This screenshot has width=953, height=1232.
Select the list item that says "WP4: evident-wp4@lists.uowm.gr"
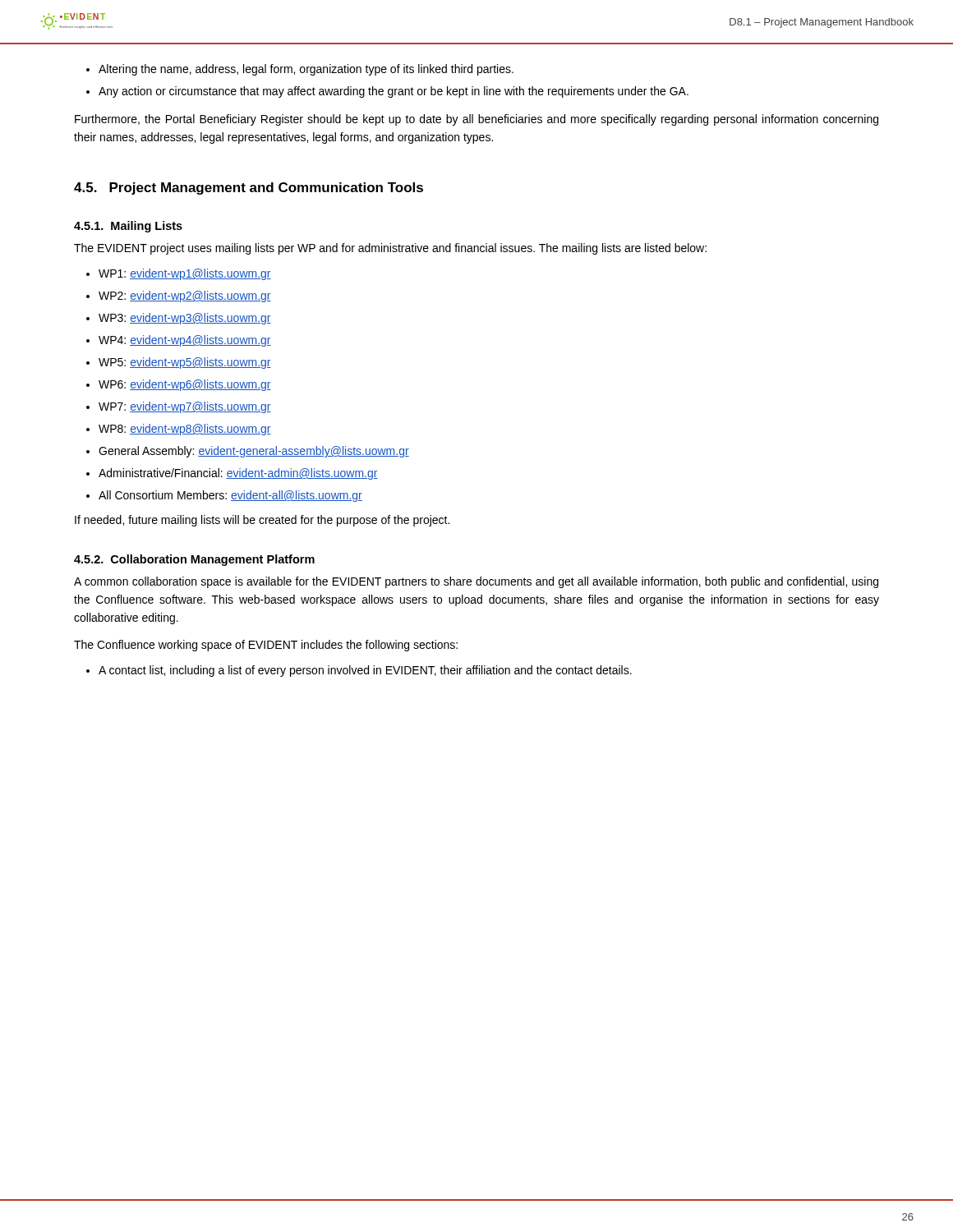[185, 340]
